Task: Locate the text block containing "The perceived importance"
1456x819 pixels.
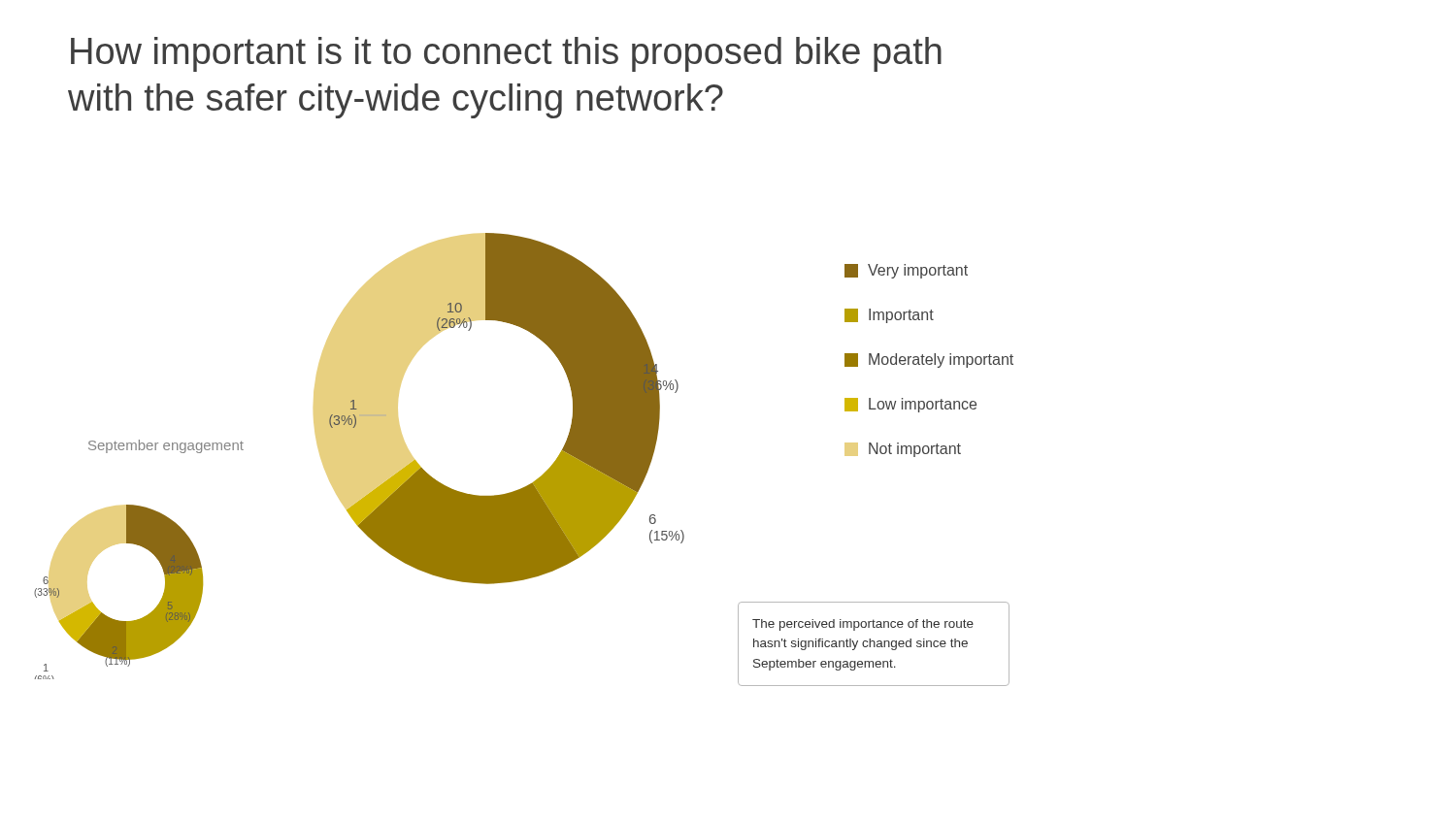Action: [863, 643]
